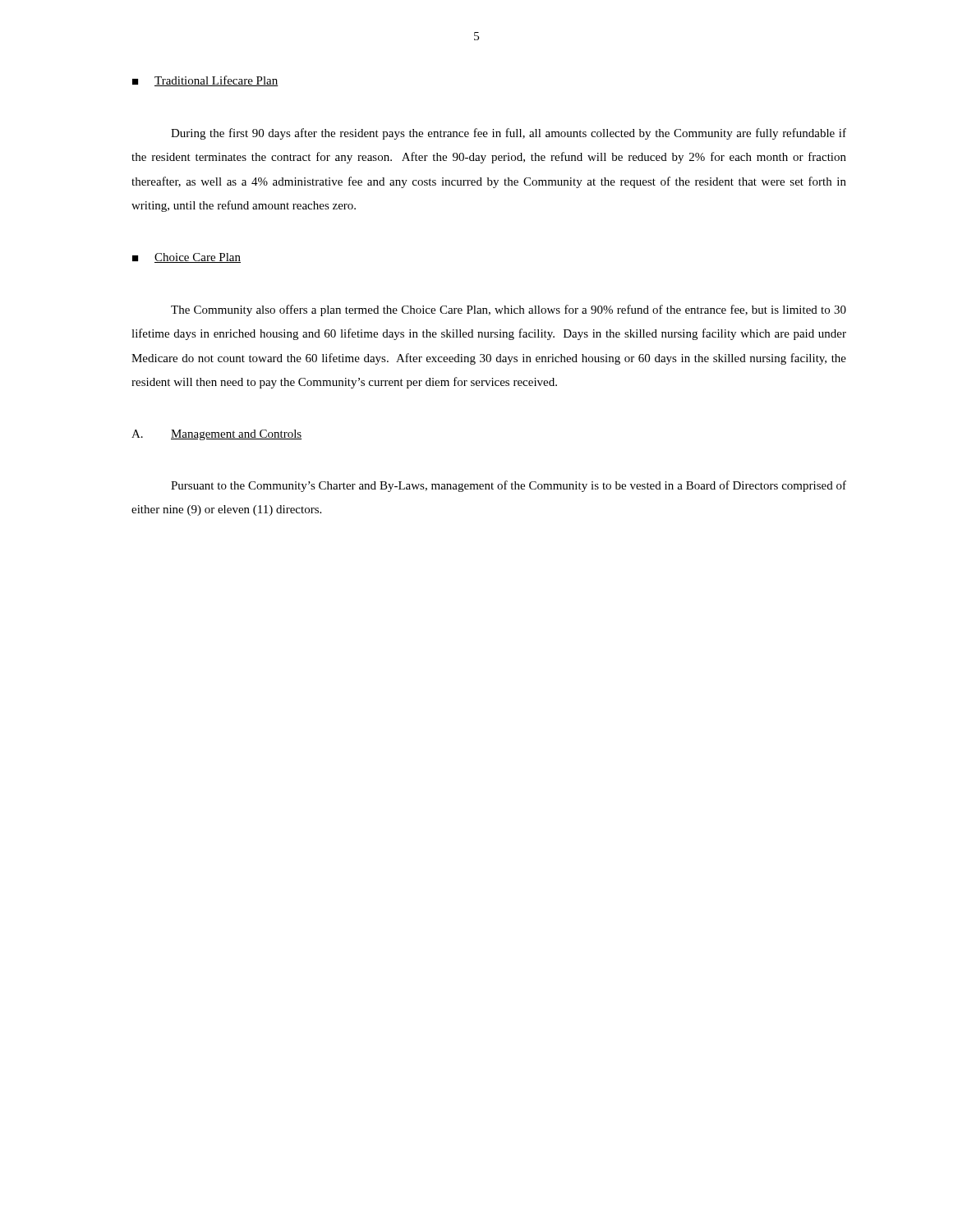Navigate to the region starting "■ Choice Care Plan"
Screen dimensions: 1232x953
[186, 258]
